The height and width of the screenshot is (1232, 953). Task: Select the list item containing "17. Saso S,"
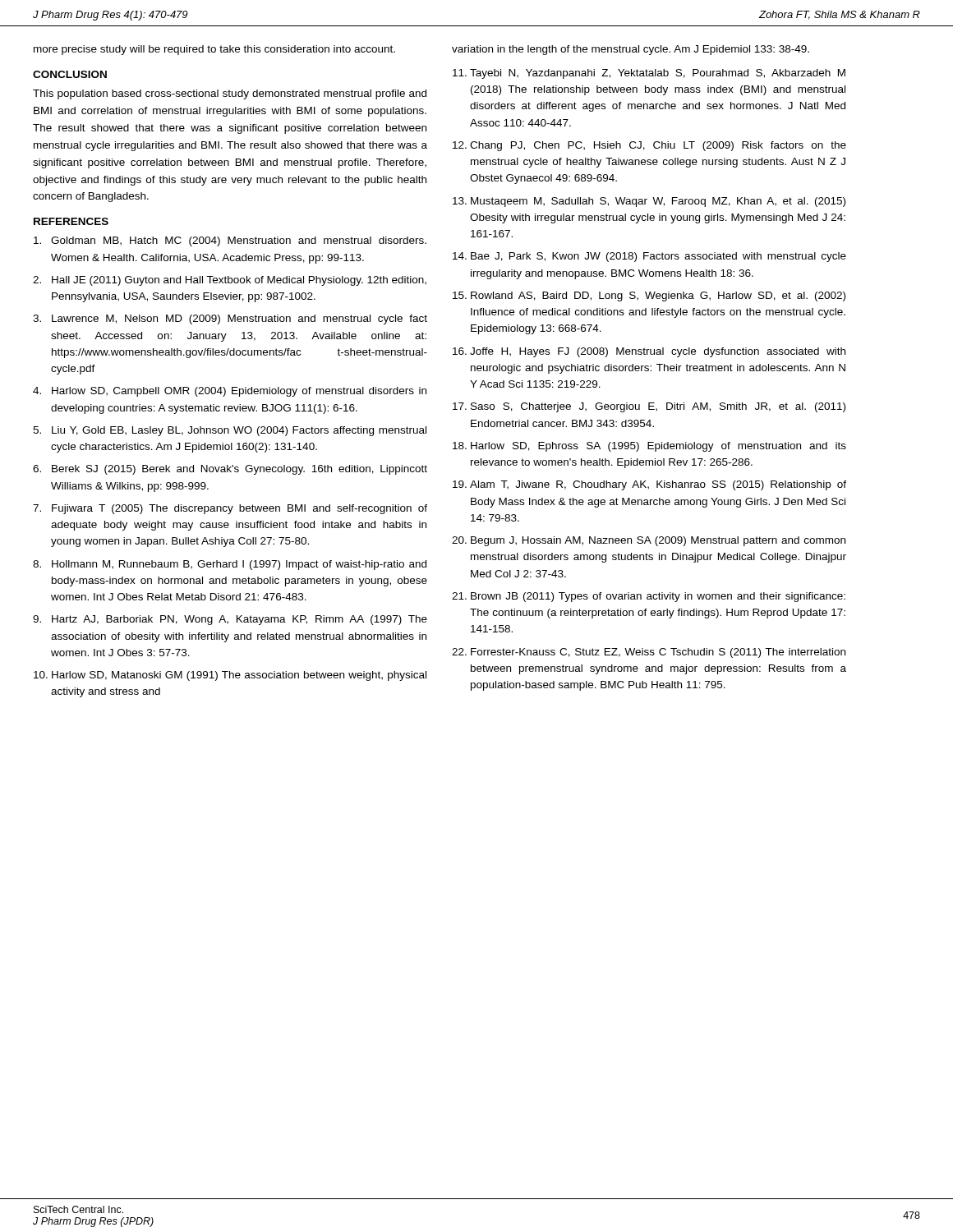(x=649, y=415)
